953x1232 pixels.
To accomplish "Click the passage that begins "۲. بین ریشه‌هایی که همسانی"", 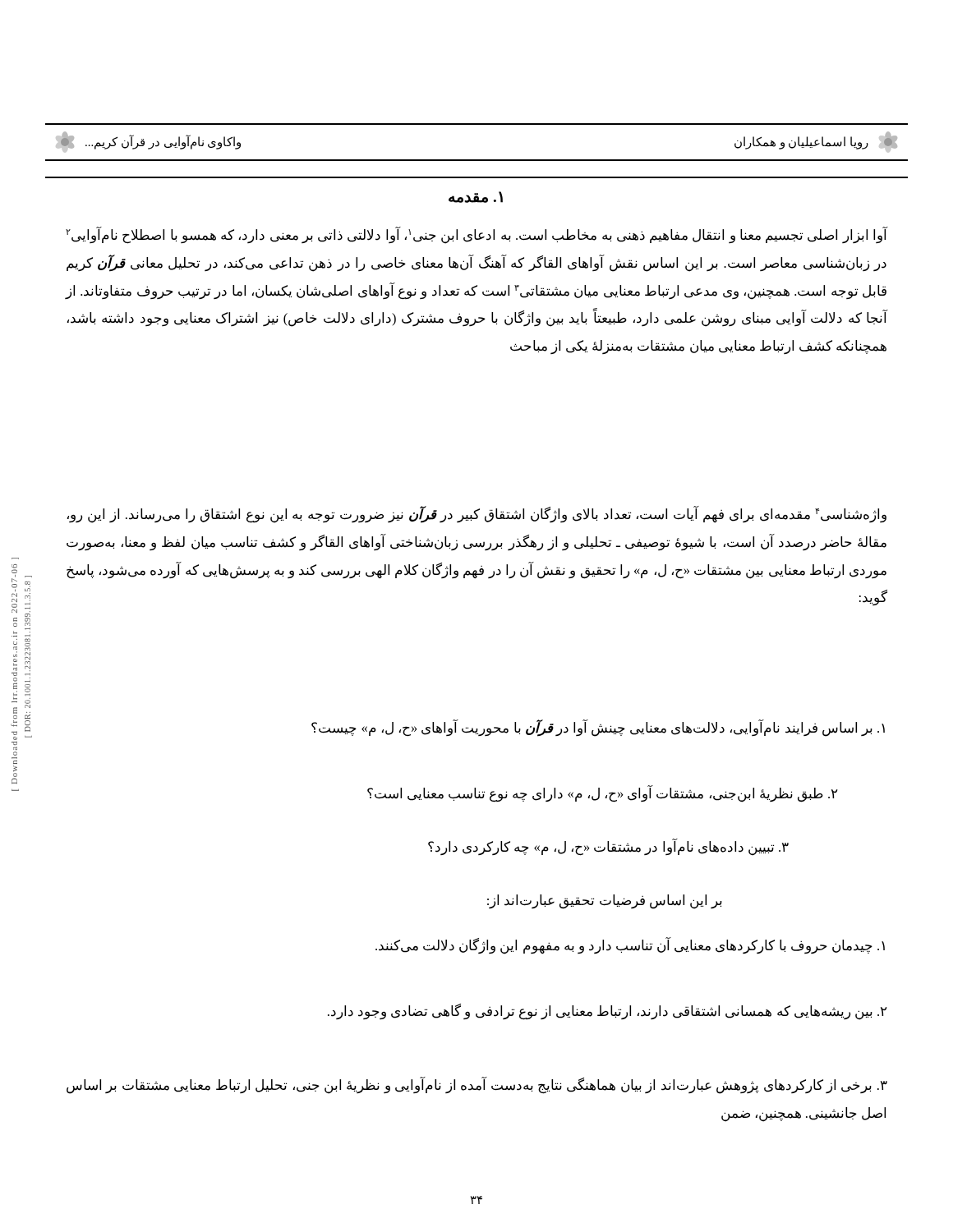I will click(607, 1011).
